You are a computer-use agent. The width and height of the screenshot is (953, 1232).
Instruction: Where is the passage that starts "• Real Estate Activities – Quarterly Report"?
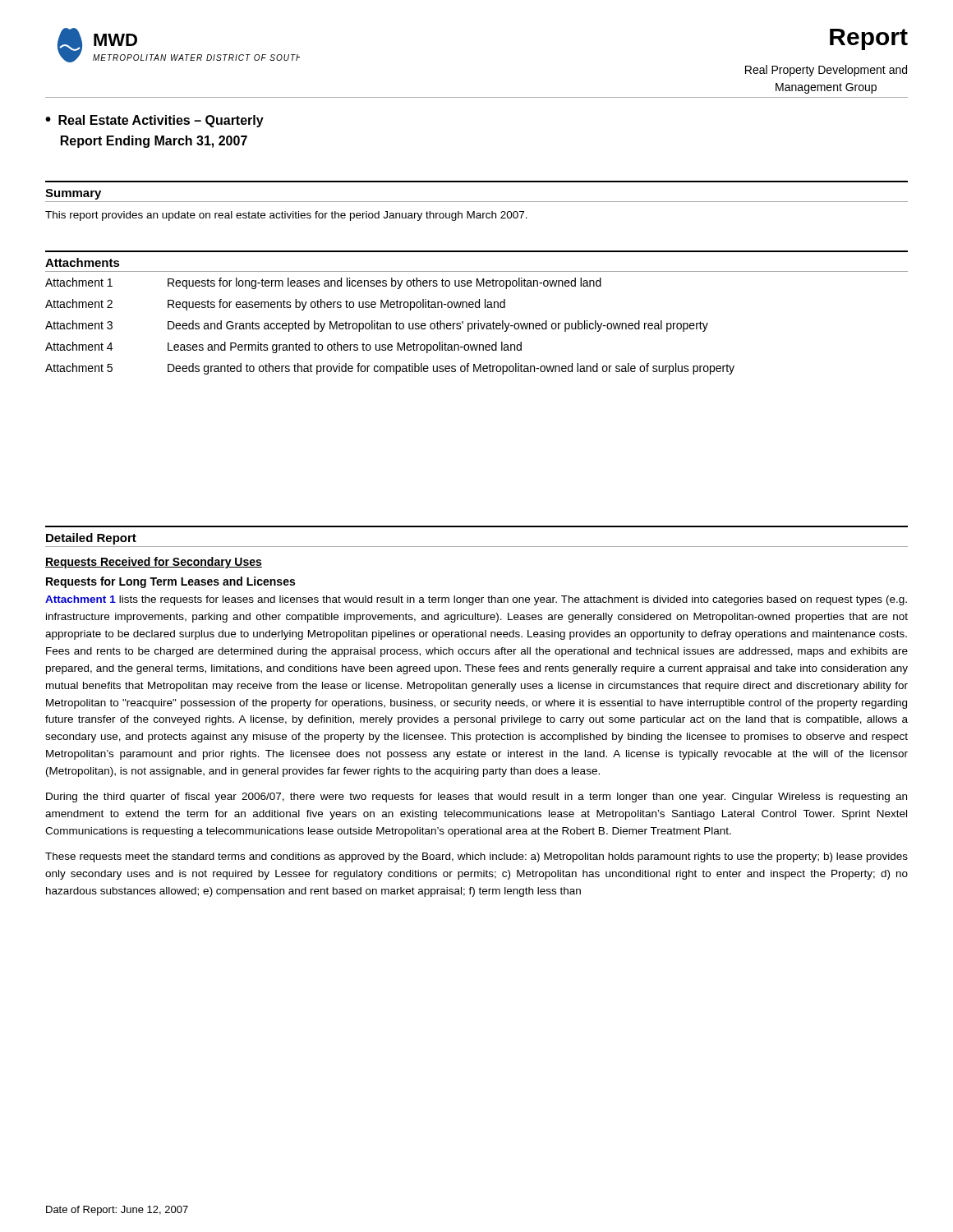154,129
